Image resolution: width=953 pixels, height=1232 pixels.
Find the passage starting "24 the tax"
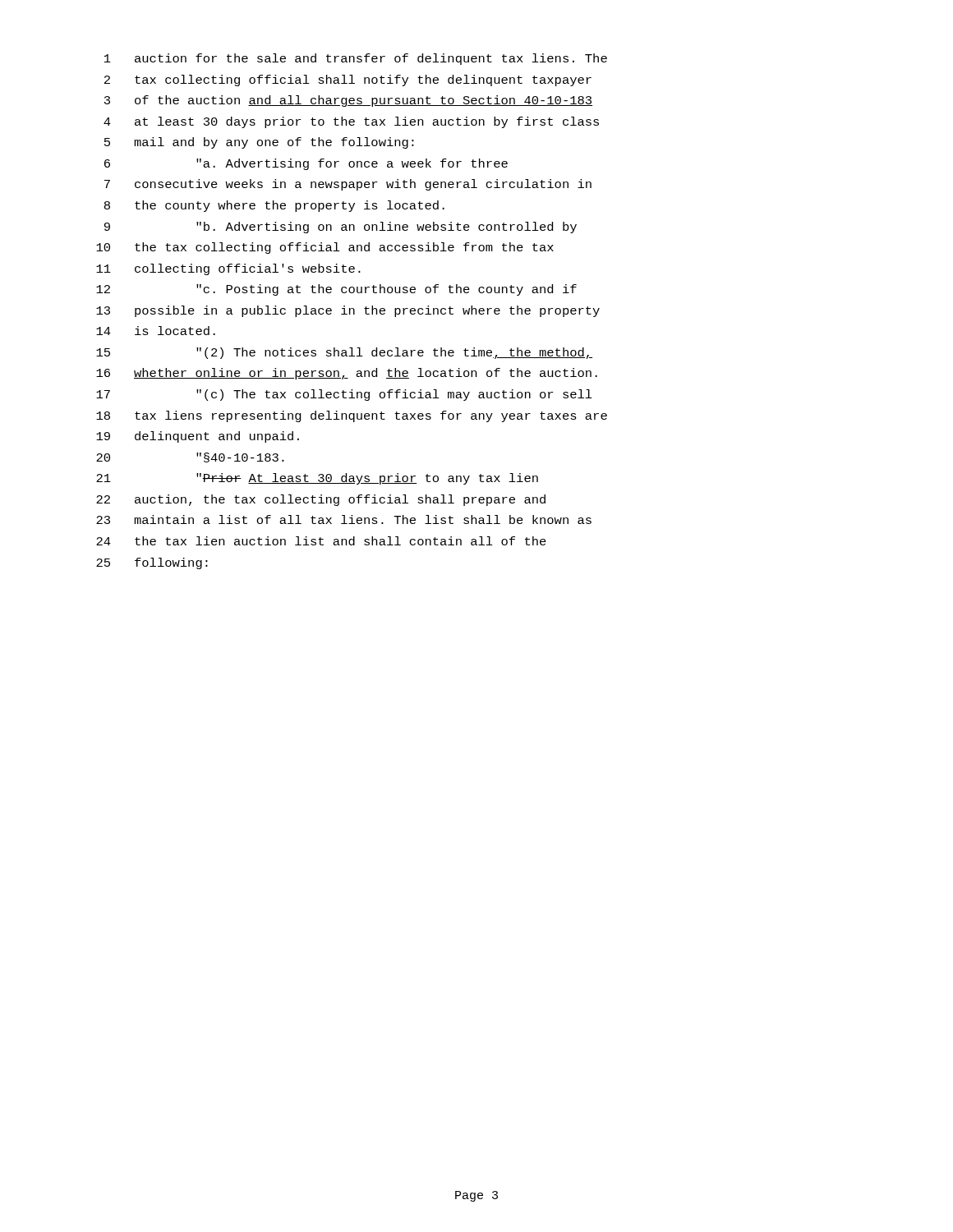point(476,543)
